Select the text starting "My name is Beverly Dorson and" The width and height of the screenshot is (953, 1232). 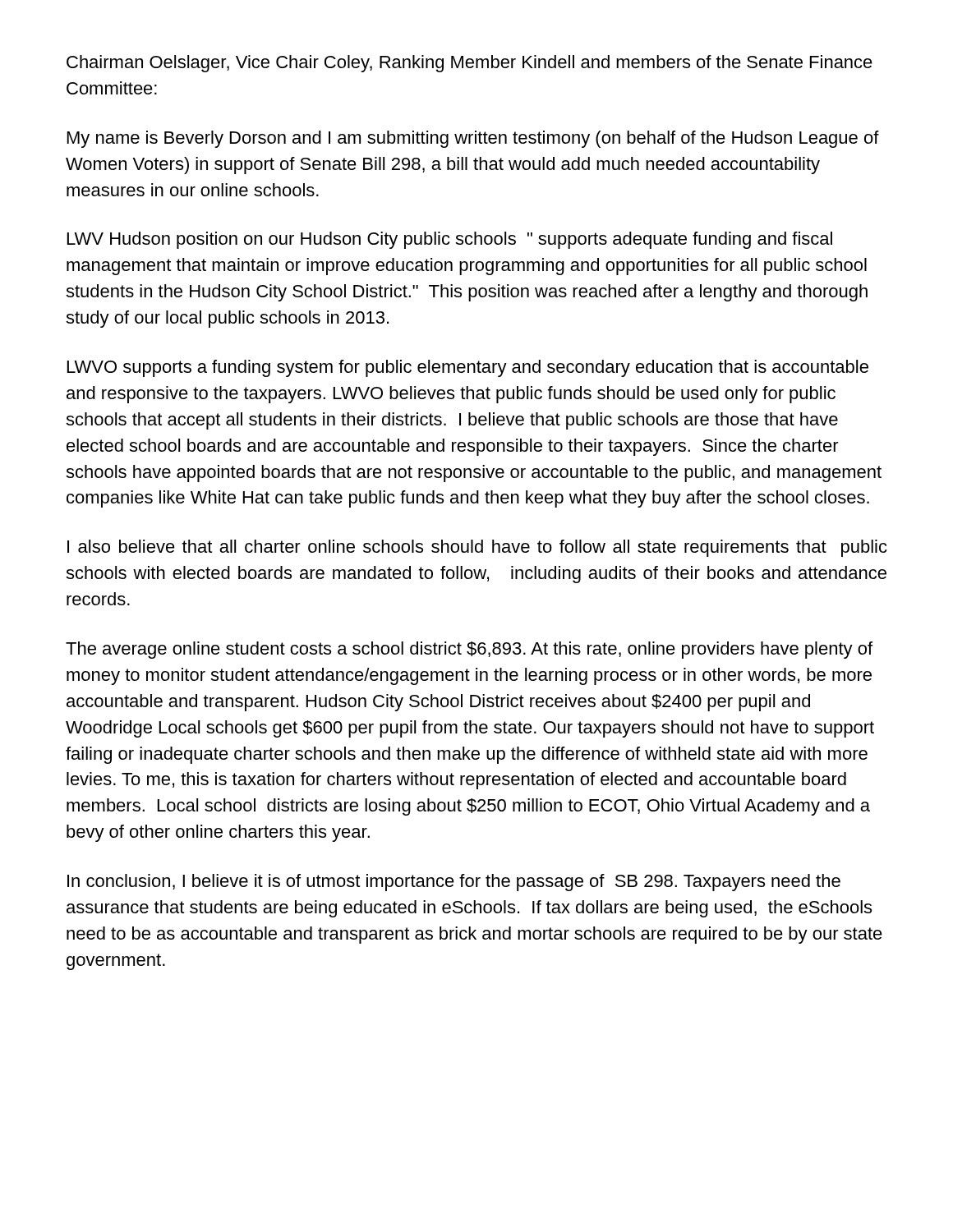(x=472, y=164)
